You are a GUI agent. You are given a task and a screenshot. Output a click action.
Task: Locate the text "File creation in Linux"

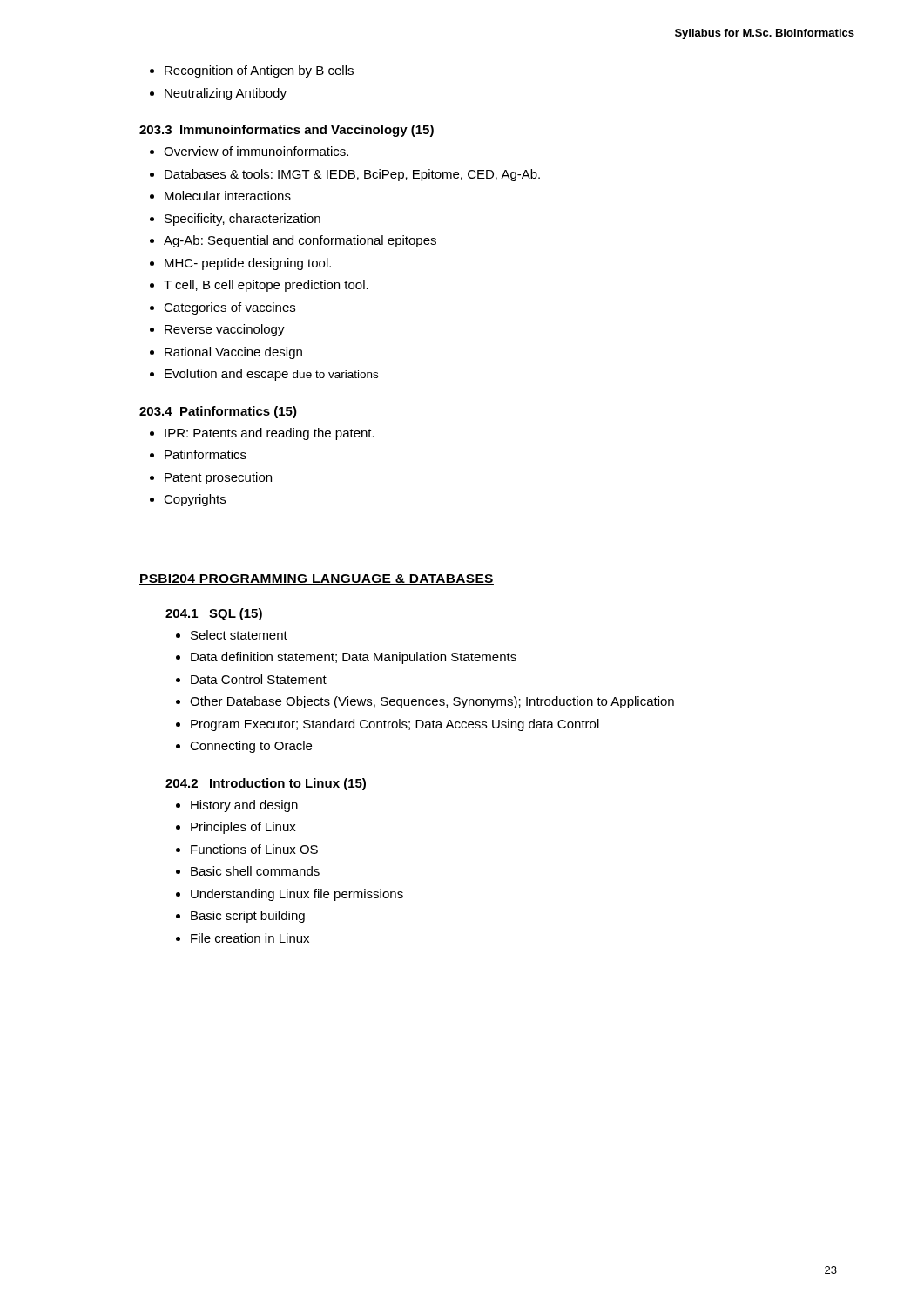coord(250,938)
